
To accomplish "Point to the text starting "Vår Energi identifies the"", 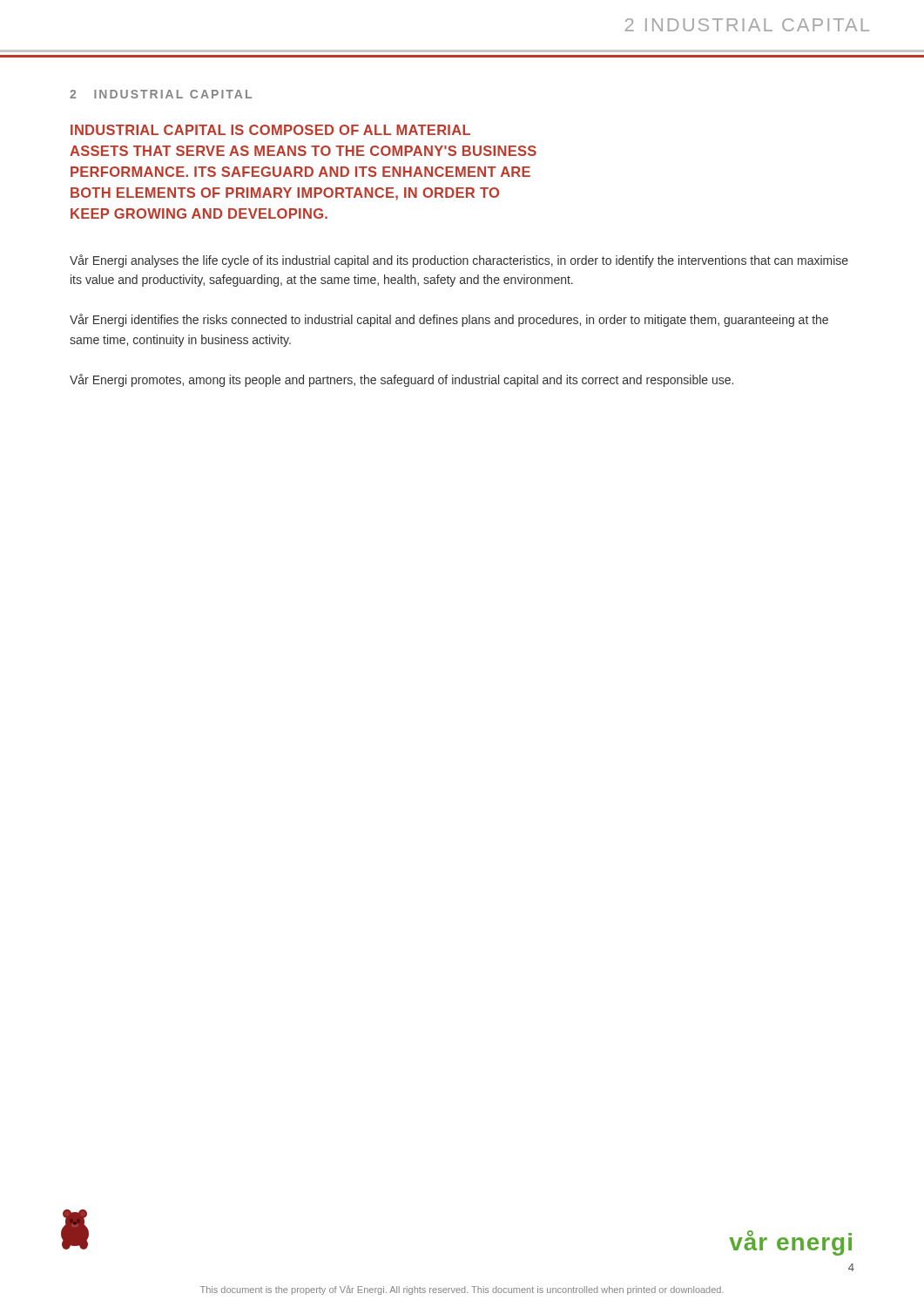I will coord(449,330).
